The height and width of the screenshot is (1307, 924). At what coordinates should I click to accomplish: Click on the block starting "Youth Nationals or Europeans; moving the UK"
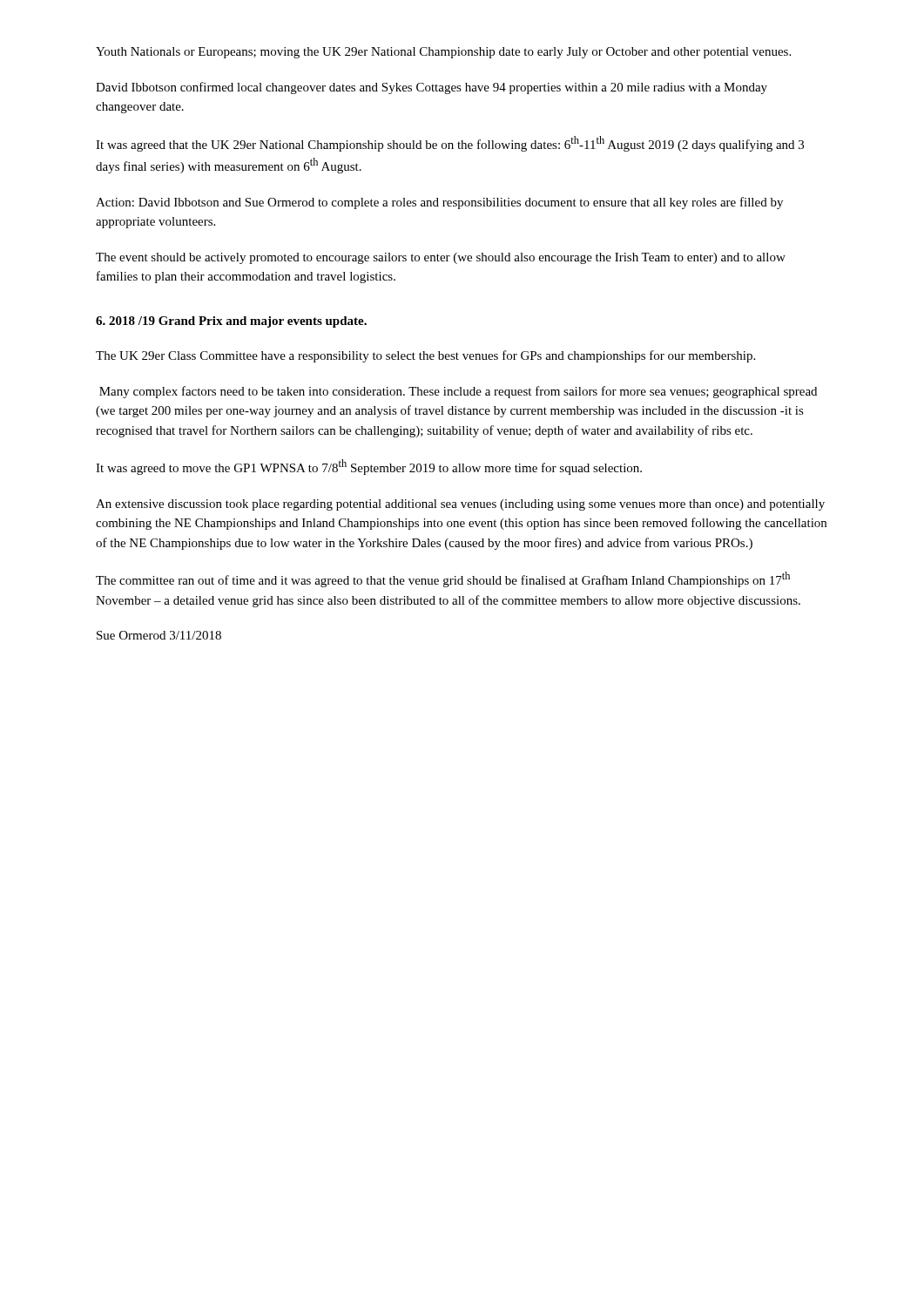pos(444,51)
